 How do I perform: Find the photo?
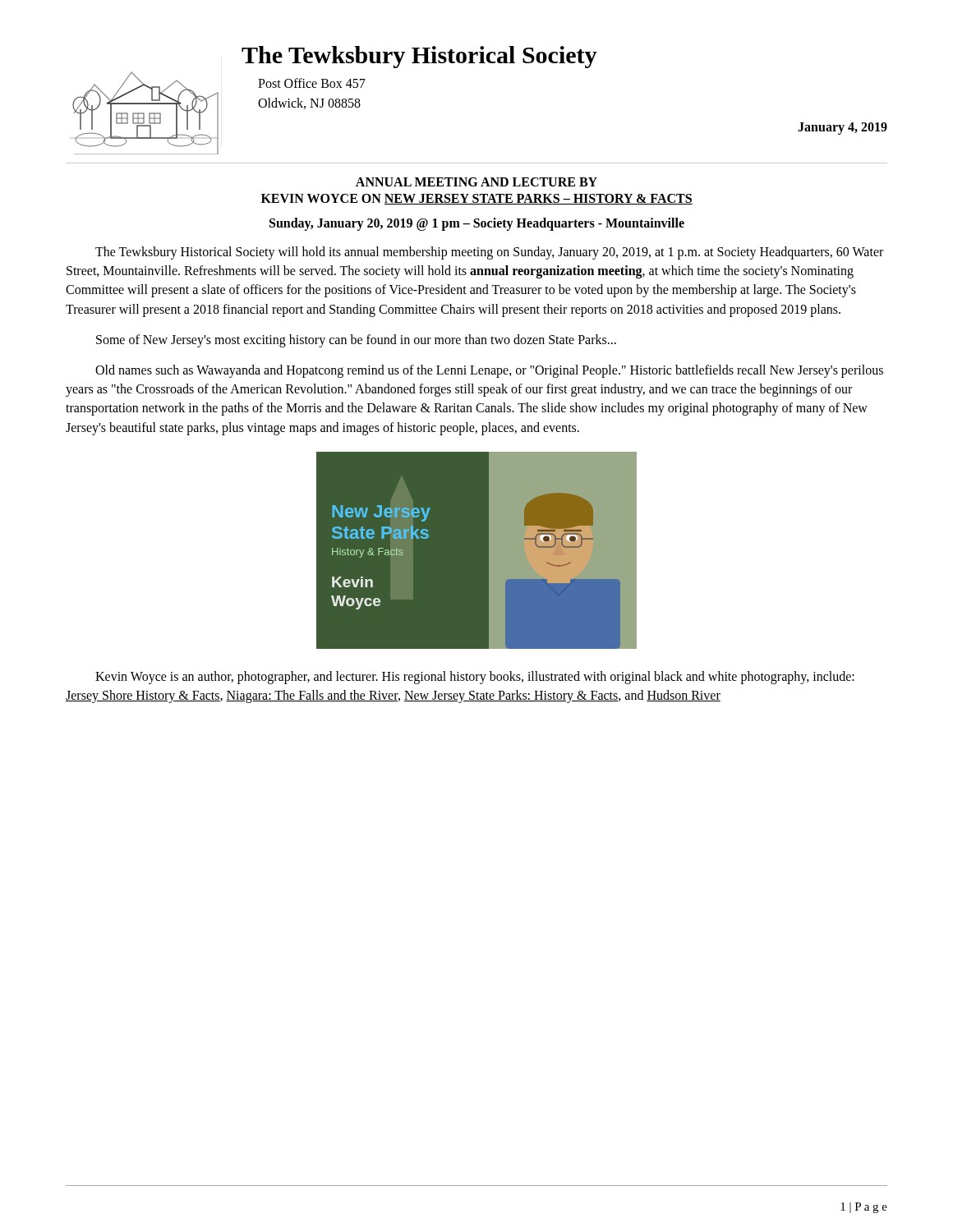pyautogui.click(x=476, y=552)
